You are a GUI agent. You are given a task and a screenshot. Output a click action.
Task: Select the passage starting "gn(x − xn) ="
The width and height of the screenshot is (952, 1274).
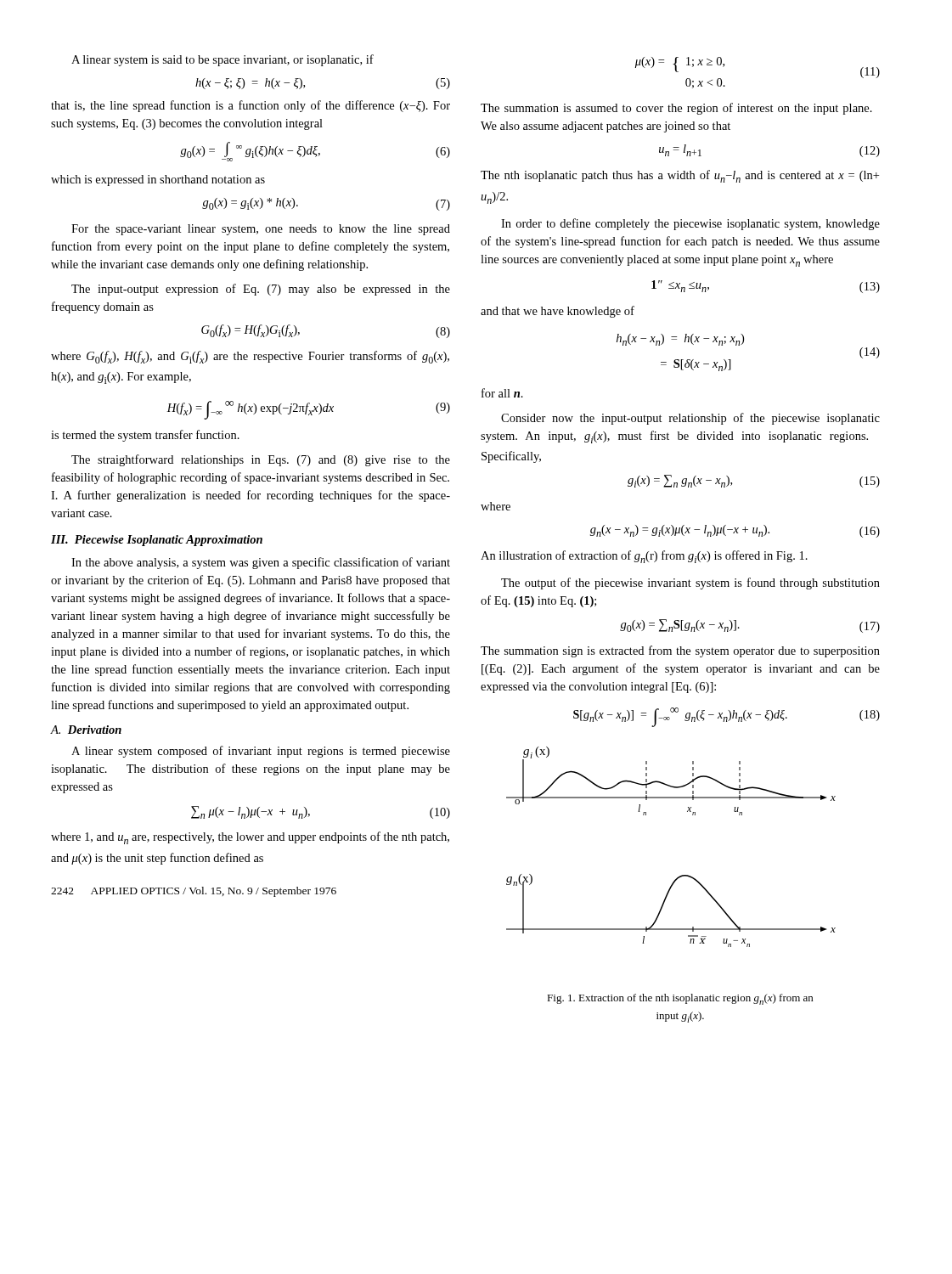click(x=680, y=531)
